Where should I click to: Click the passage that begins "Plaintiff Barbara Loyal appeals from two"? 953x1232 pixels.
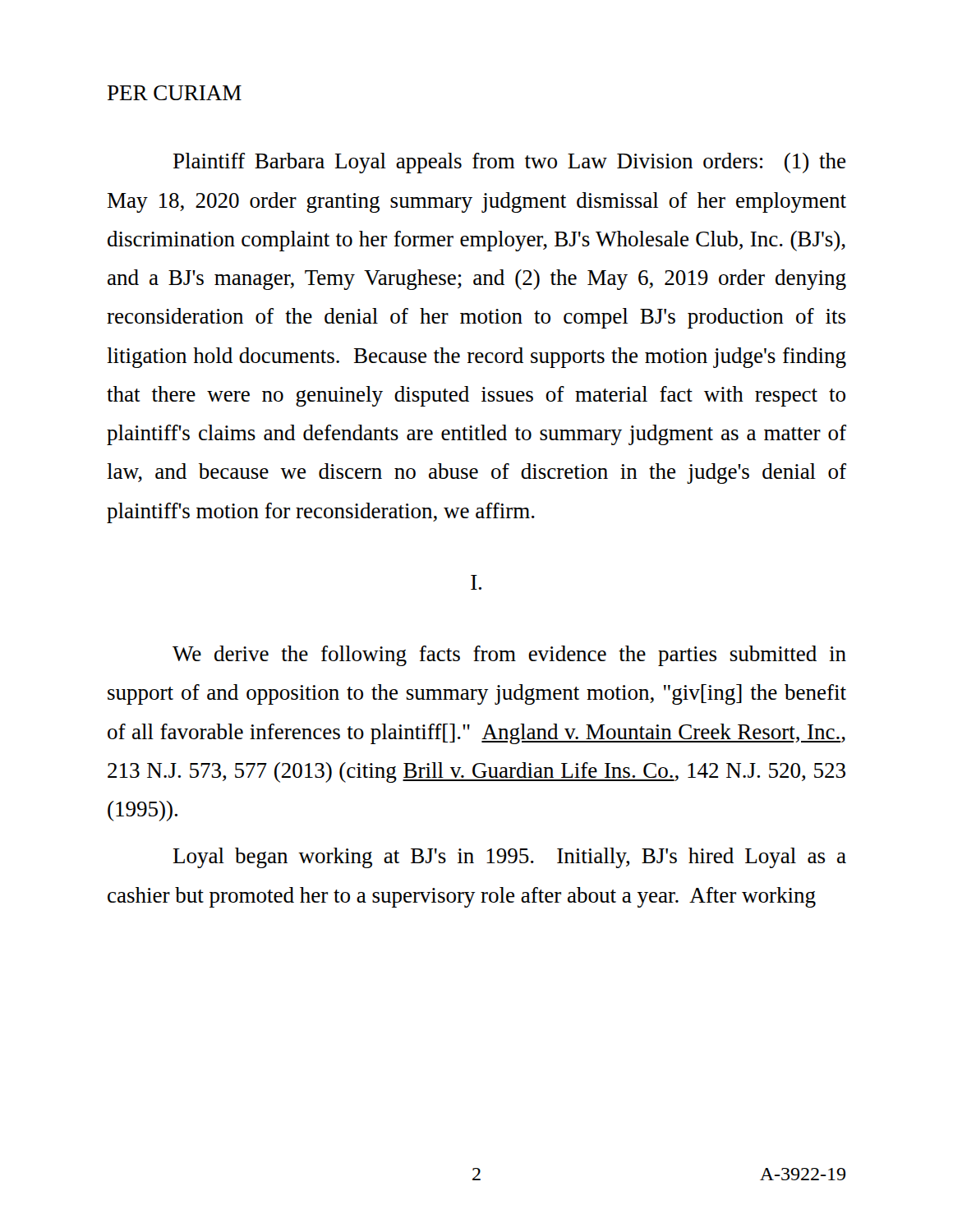tap(509, 163)
